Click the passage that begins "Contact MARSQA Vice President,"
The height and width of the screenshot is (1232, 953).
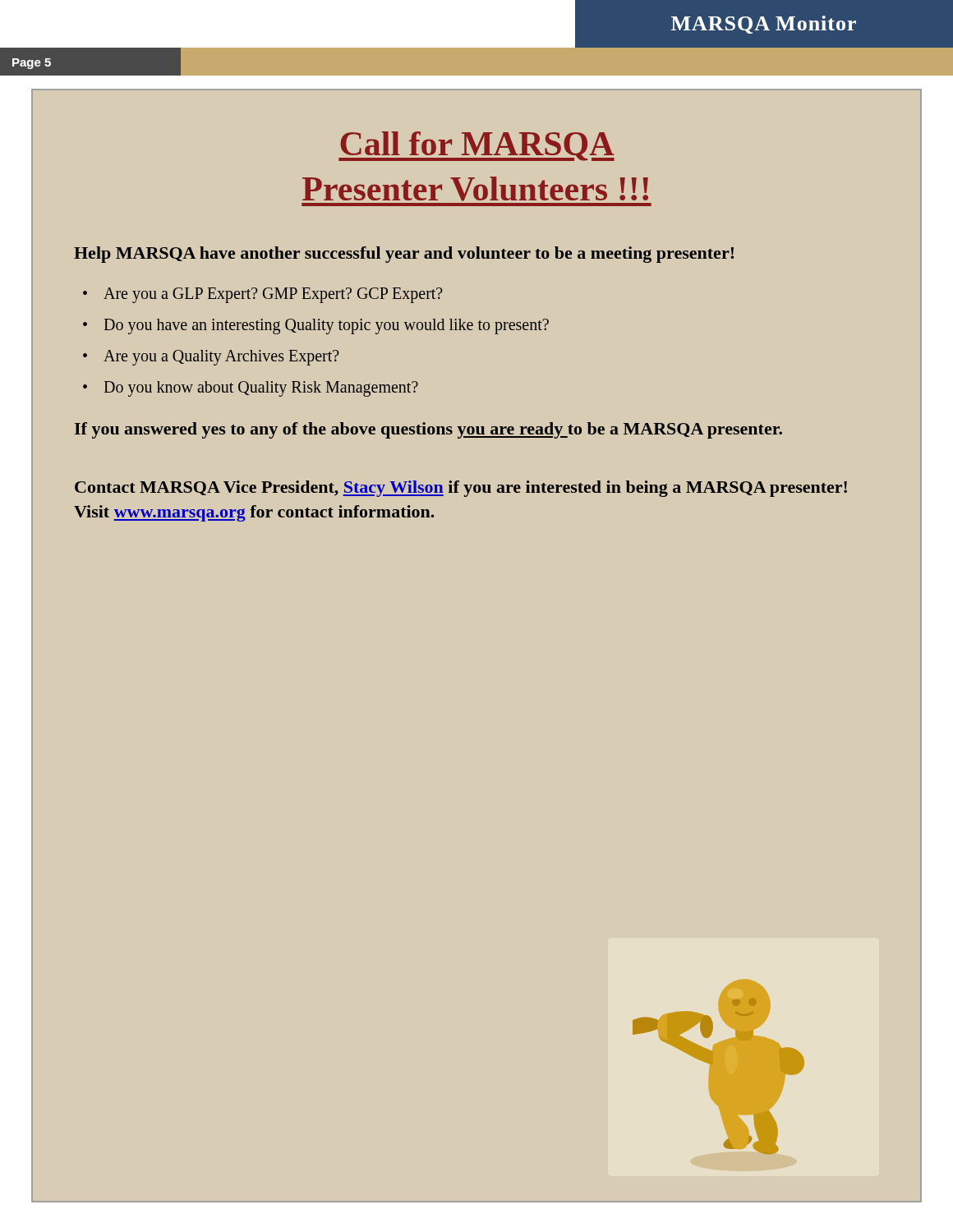461,499
